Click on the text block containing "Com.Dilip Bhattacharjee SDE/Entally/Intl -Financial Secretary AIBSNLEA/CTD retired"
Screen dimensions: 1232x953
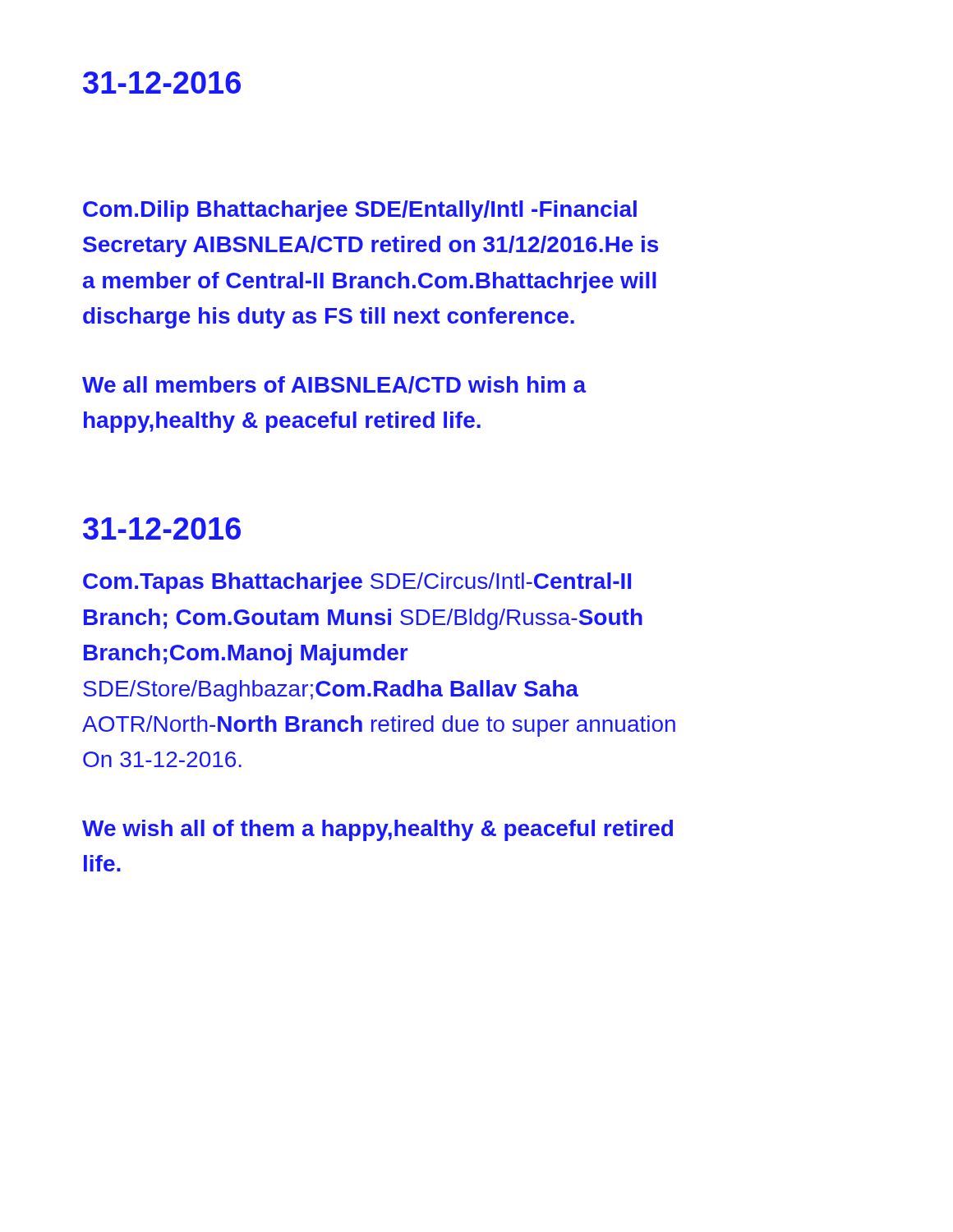click(371, 262)
